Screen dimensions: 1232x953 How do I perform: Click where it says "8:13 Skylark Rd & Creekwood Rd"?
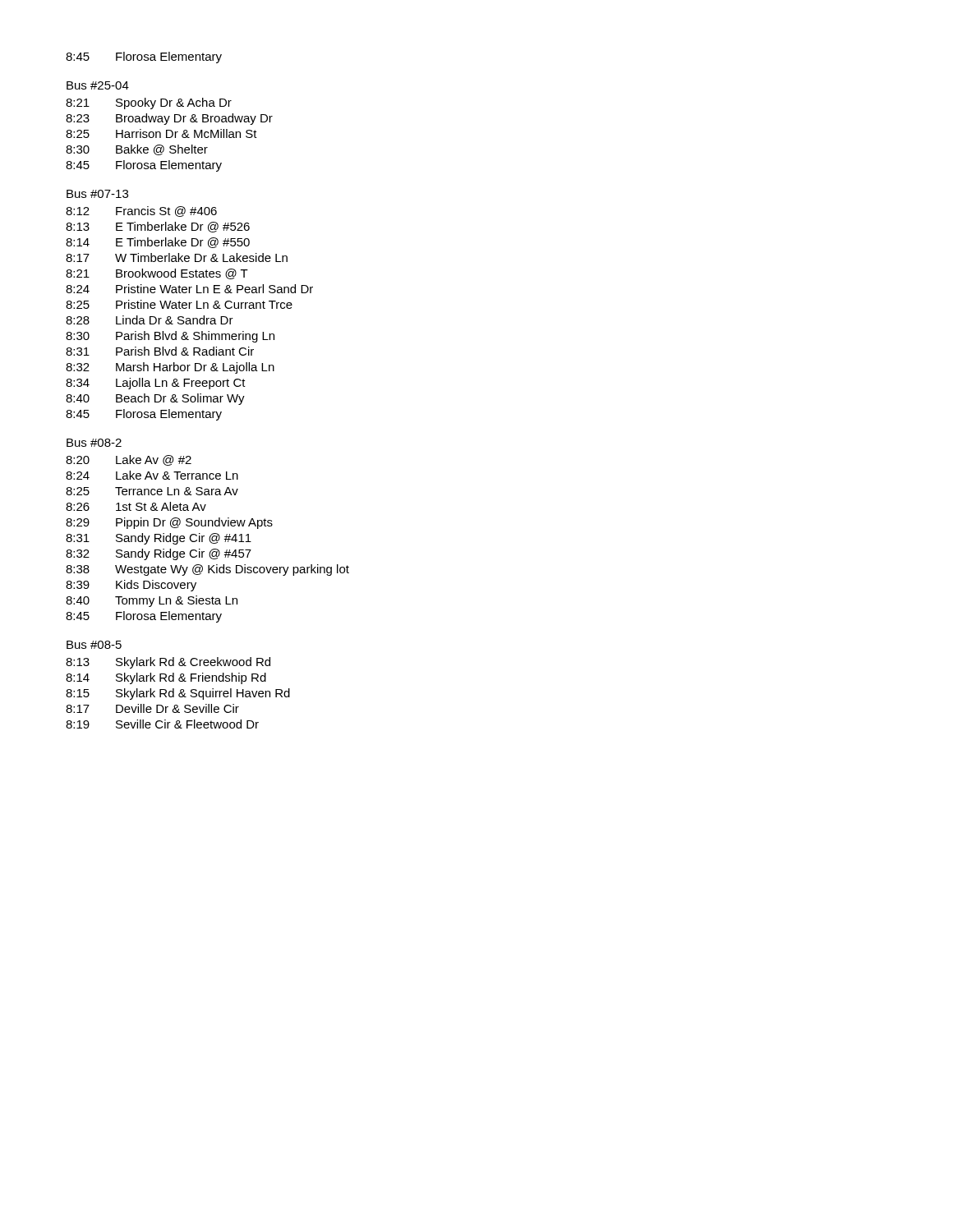(168, 662)
